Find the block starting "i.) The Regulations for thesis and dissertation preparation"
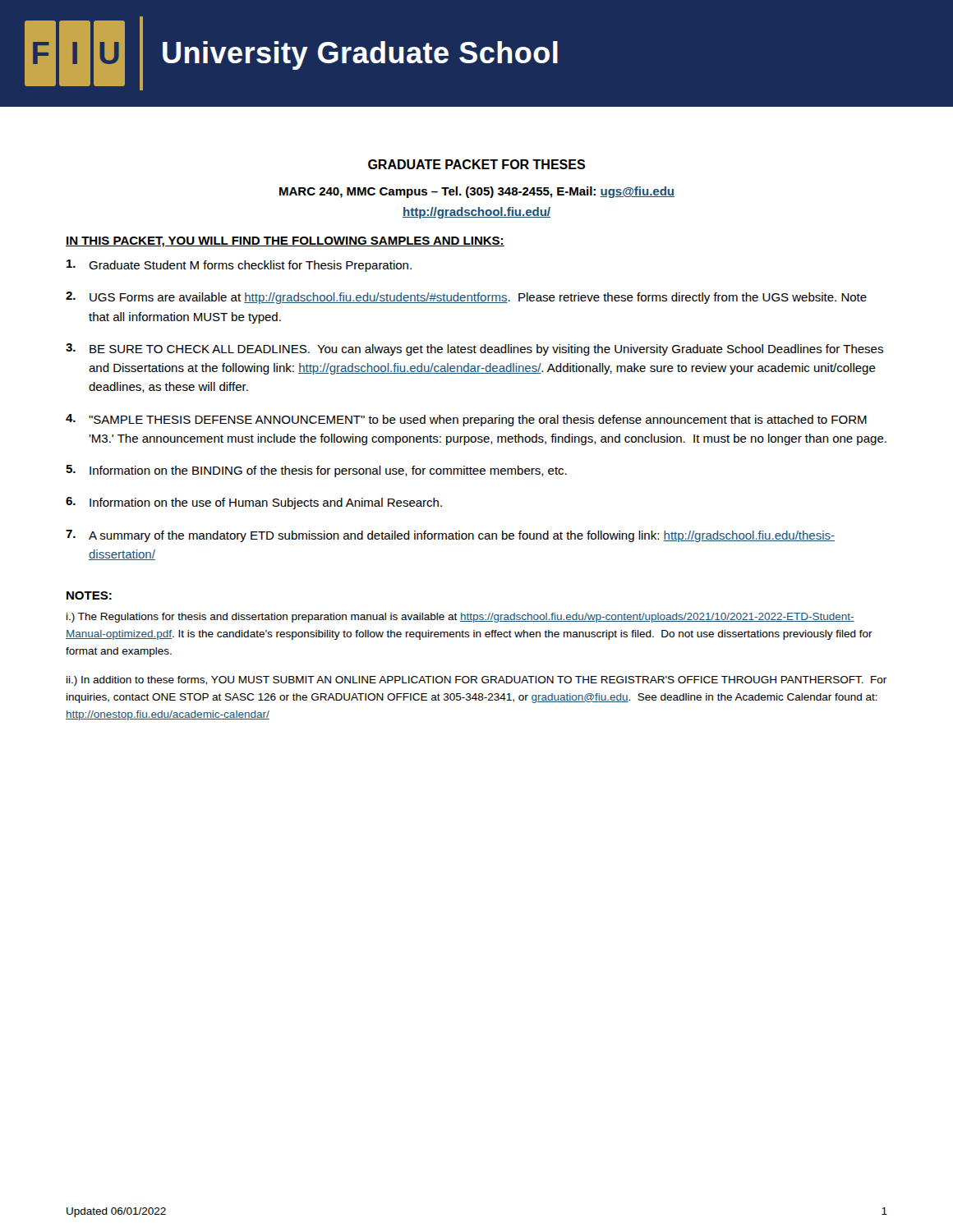 point(469,634)
